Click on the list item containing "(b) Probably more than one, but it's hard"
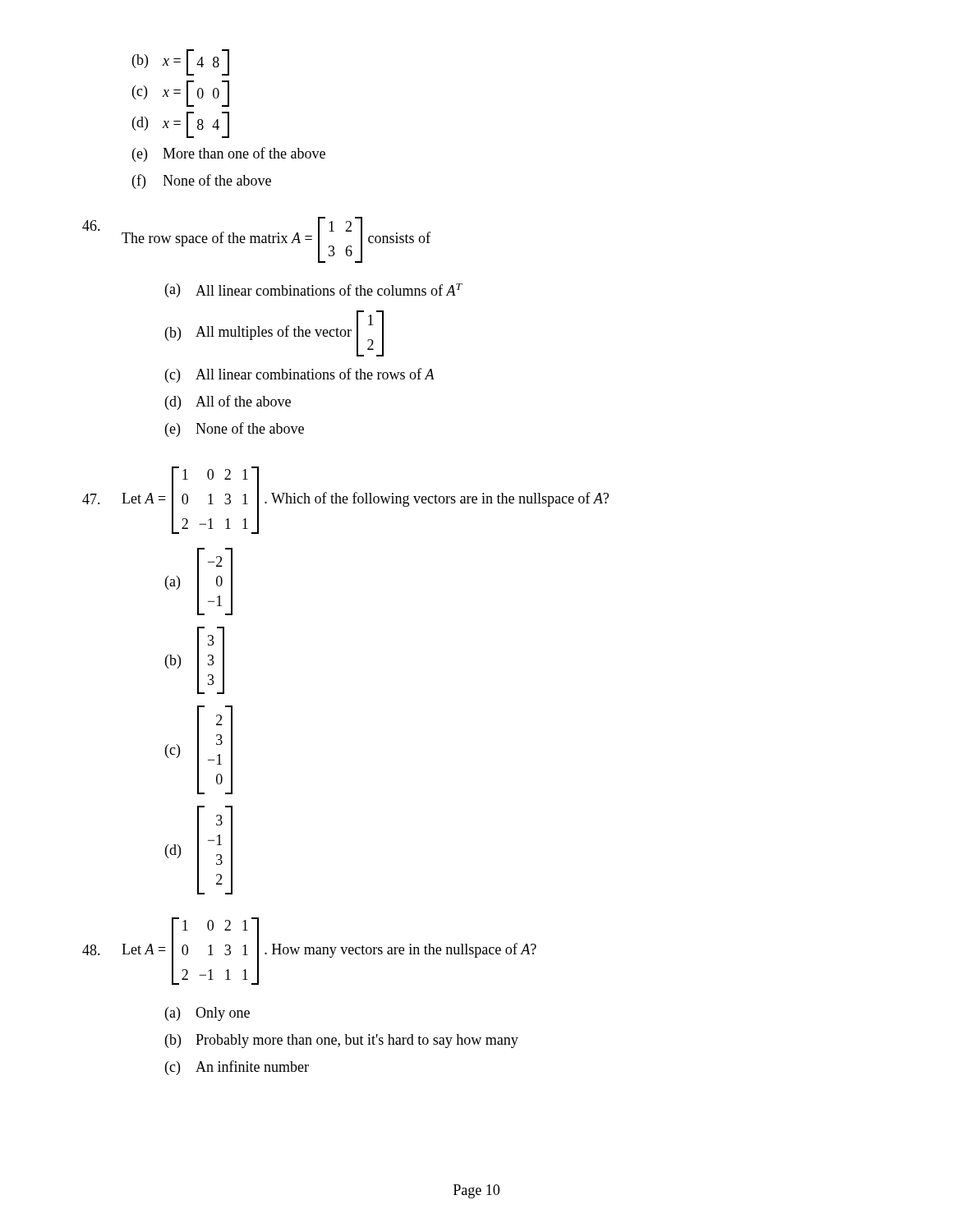The width and height of the screenshot is (953, 1232). coord(341,1040)
